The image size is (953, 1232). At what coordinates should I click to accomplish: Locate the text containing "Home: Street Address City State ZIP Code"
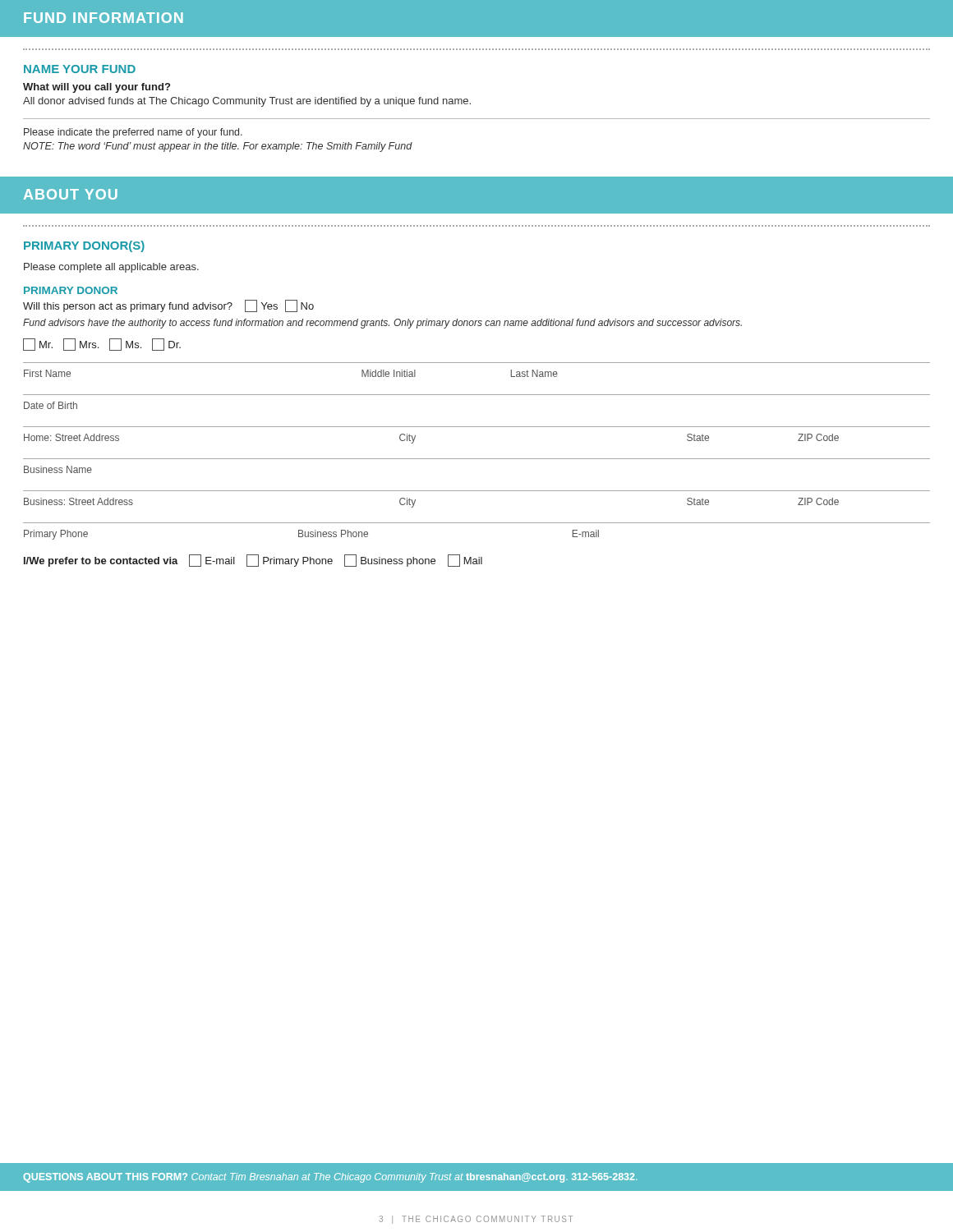pos(476,438)
